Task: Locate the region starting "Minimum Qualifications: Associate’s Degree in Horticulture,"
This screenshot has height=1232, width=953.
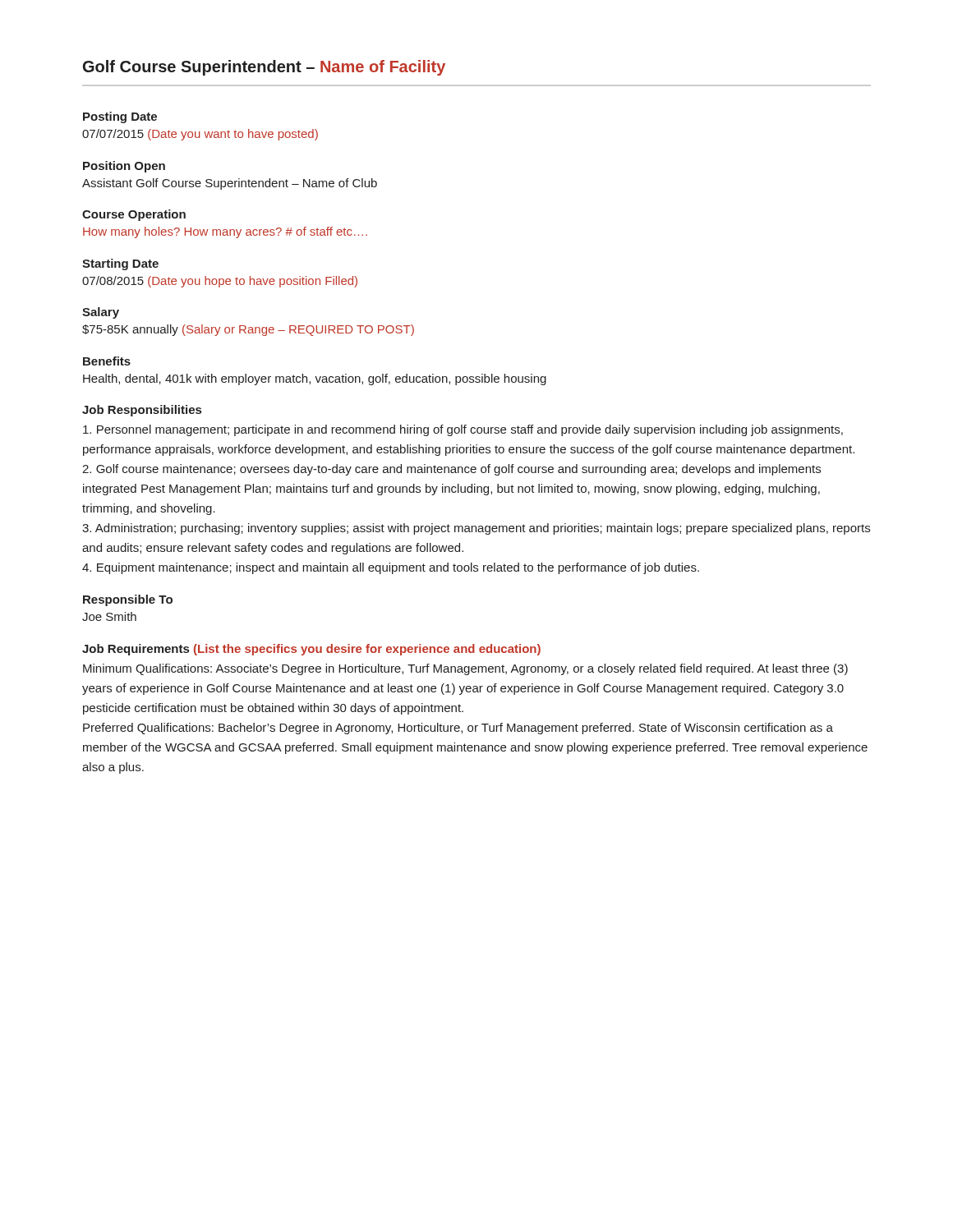Action: pos(475,717)
